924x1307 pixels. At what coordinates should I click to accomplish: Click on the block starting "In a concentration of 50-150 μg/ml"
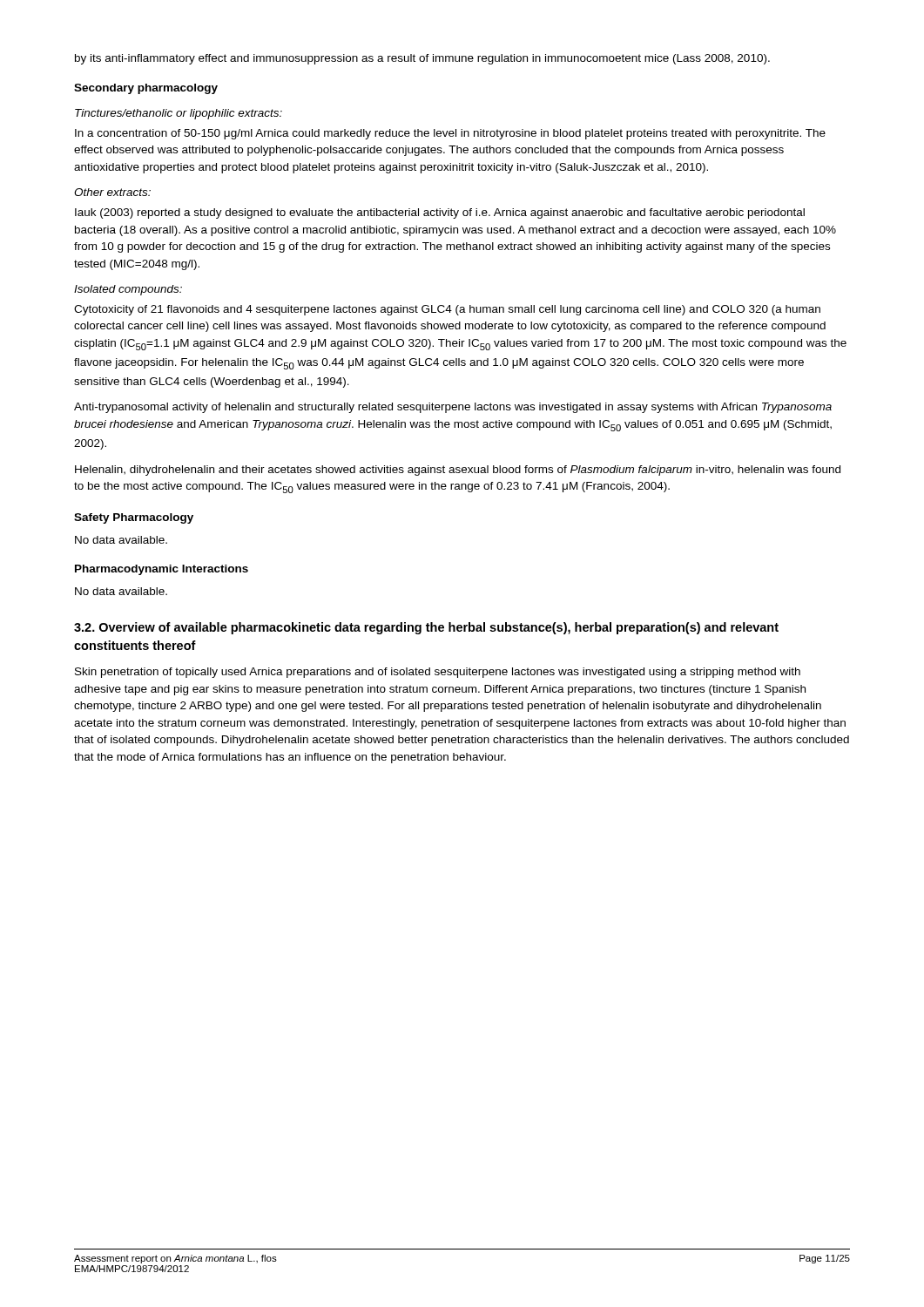(x=462, y=150)
